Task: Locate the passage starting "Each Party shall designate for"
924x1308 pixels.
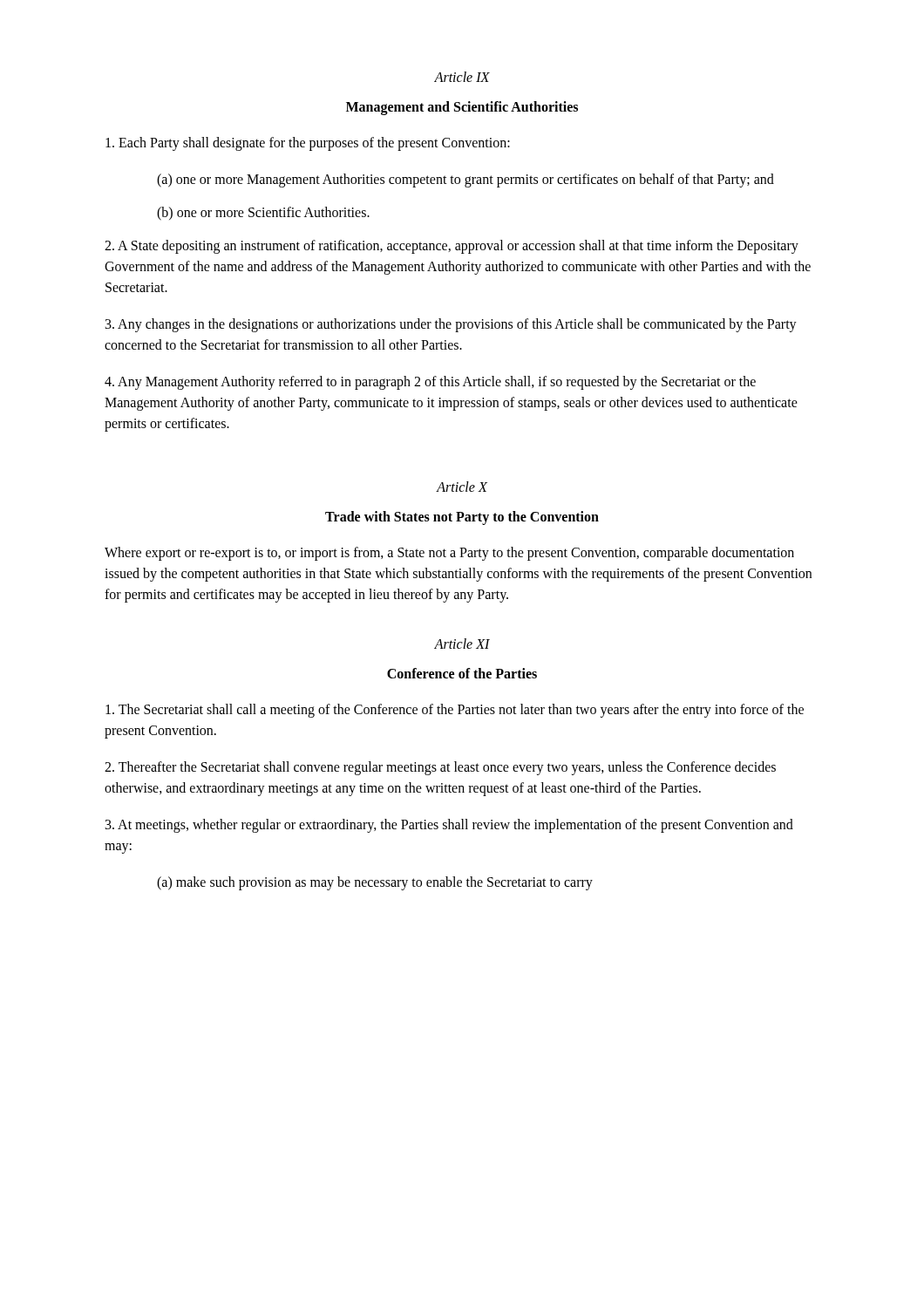Action: [308, 143]
